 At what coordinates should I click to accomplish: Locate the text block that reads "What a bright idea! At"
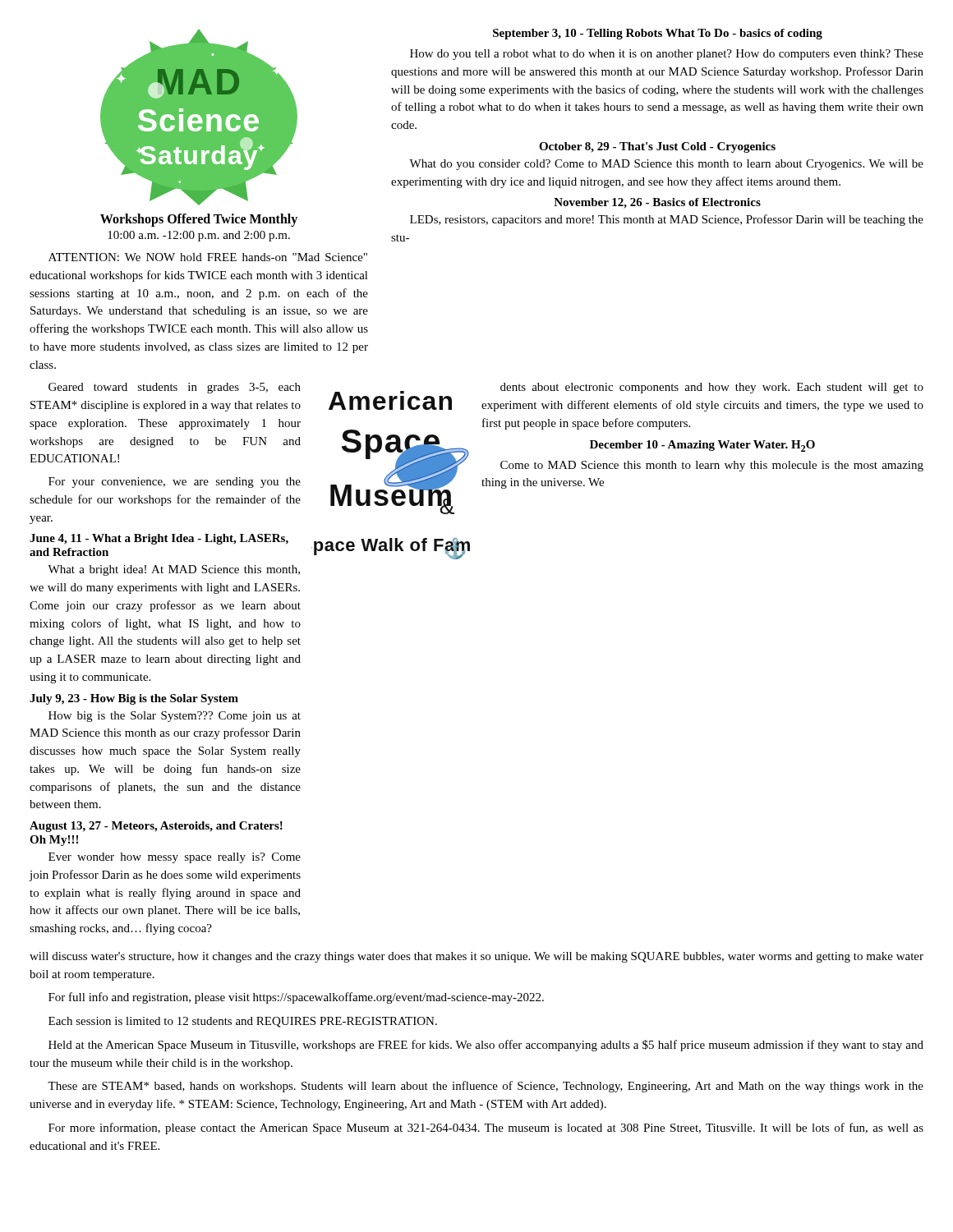pos(165,624)
